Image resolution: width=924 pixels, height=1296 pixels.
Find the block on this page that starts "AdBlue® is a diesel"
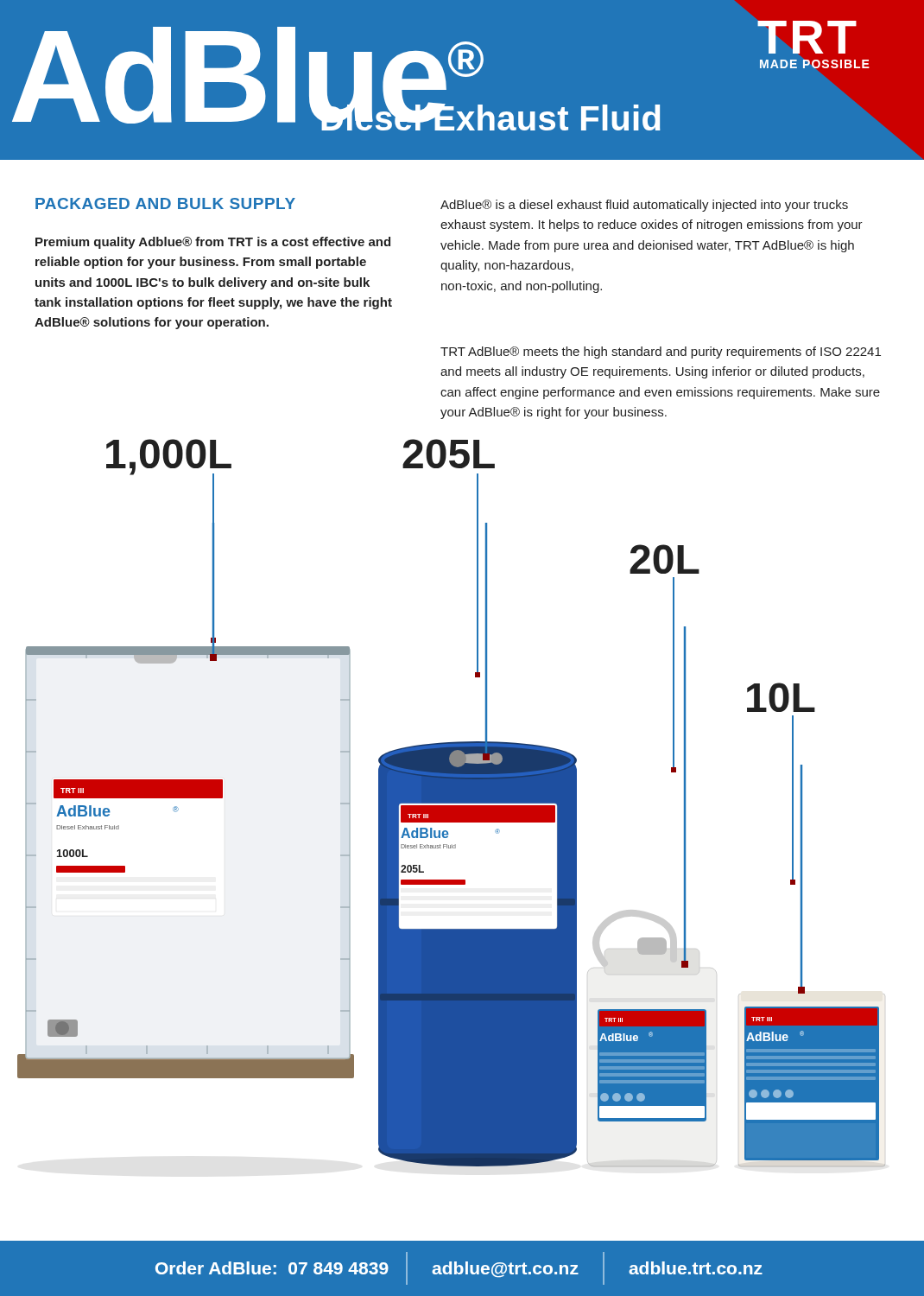[x=651, y=245]
